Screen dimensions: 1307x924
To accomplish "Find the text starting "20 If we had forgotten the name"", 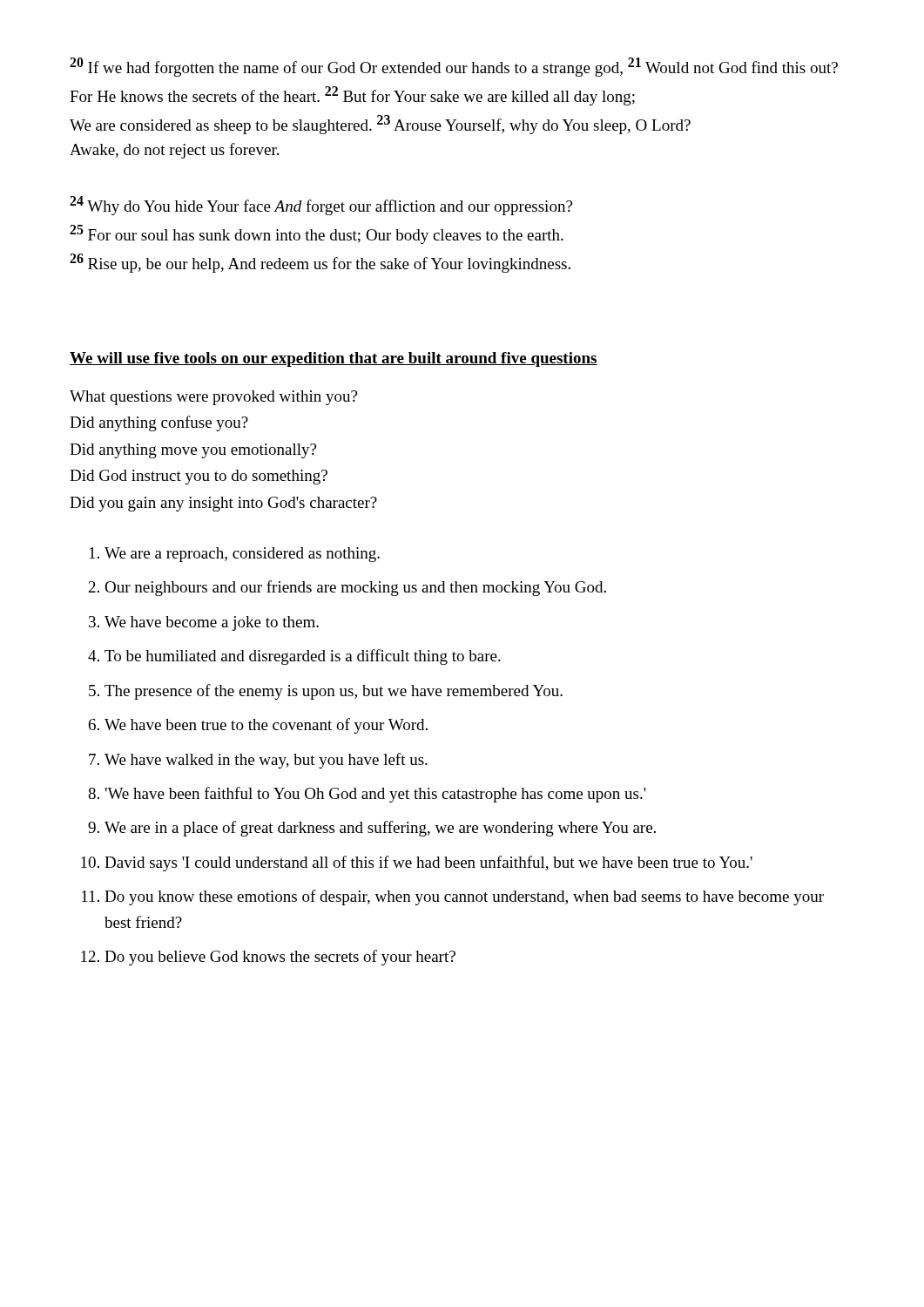I will tap(462, 108).
